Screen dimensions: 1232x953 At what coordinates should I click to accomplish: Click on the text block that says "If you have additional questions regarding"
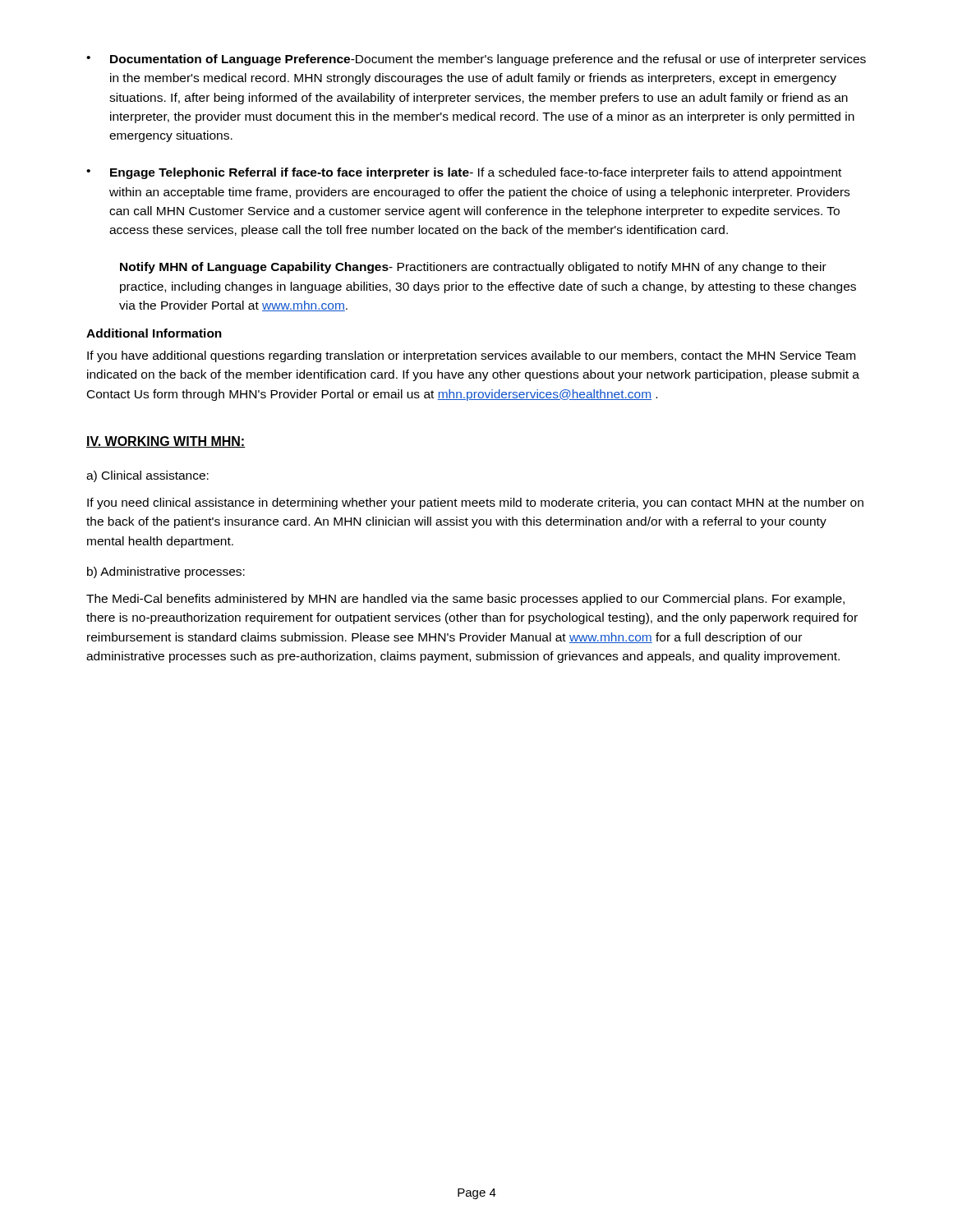pyautogui.click(x=473, y=374)
